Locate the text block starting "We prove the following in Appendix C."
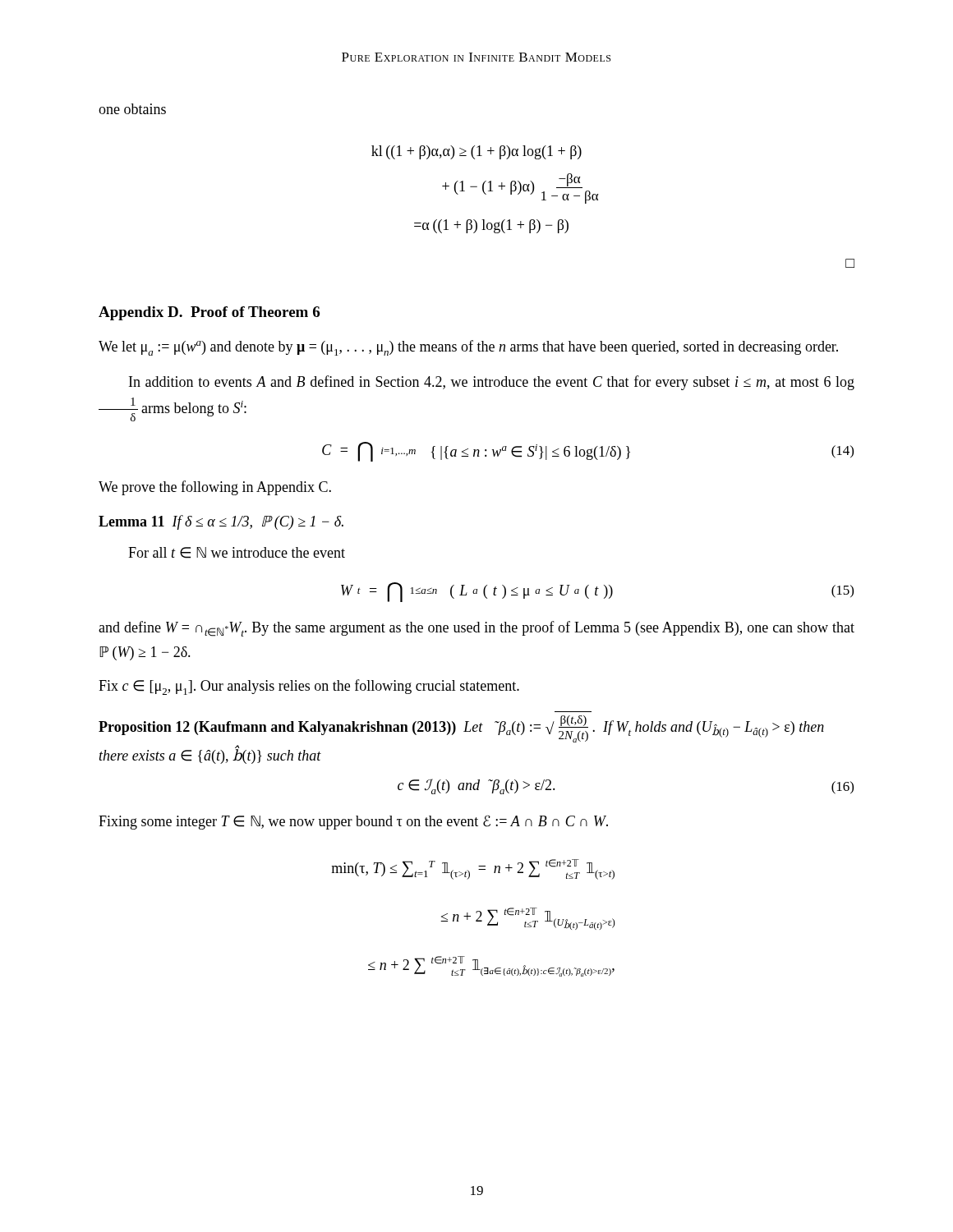The height and width of the screenshot is (1232, 953). click(215, 487)
